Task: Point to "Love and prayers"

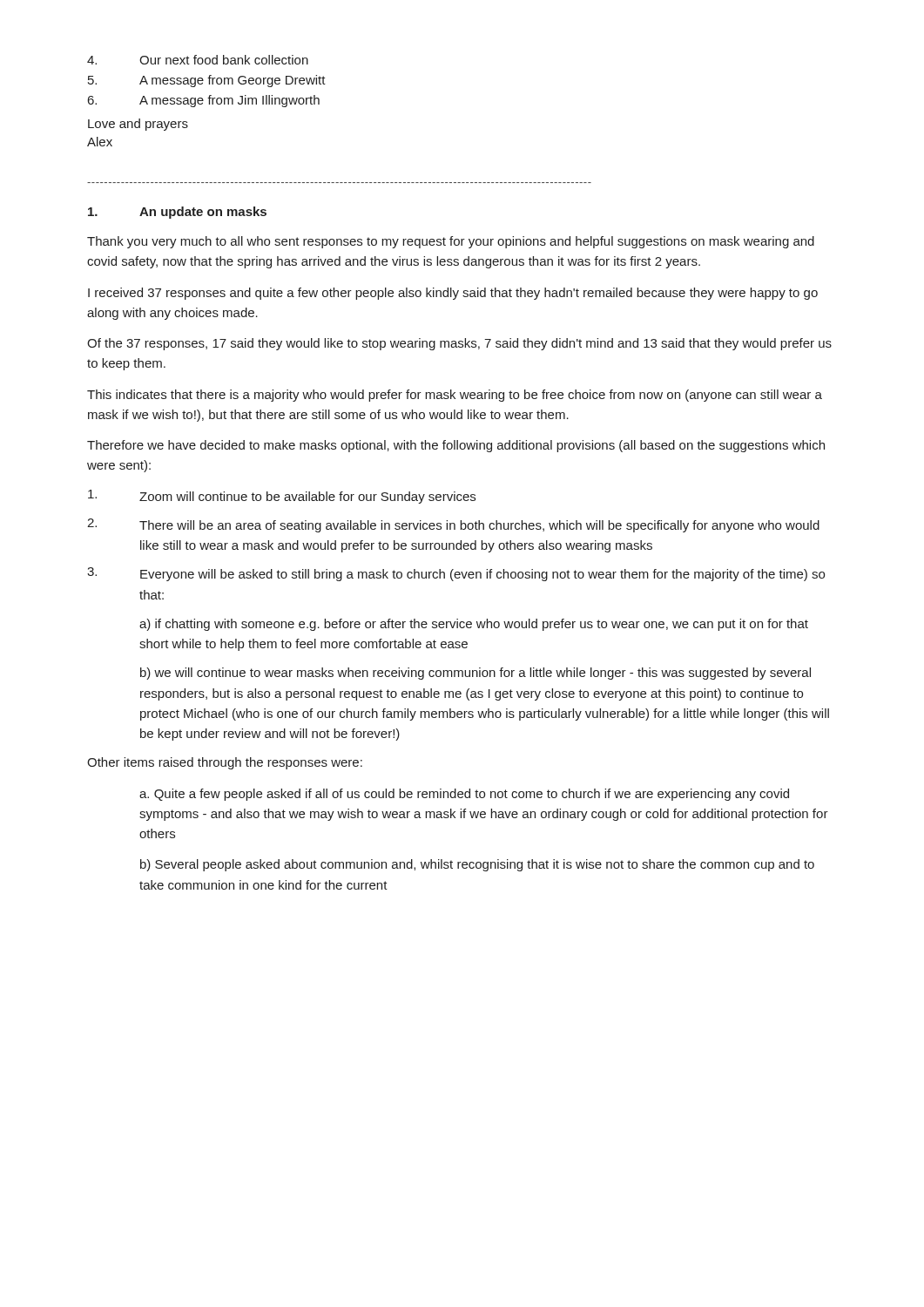Action: coord(138,123)
